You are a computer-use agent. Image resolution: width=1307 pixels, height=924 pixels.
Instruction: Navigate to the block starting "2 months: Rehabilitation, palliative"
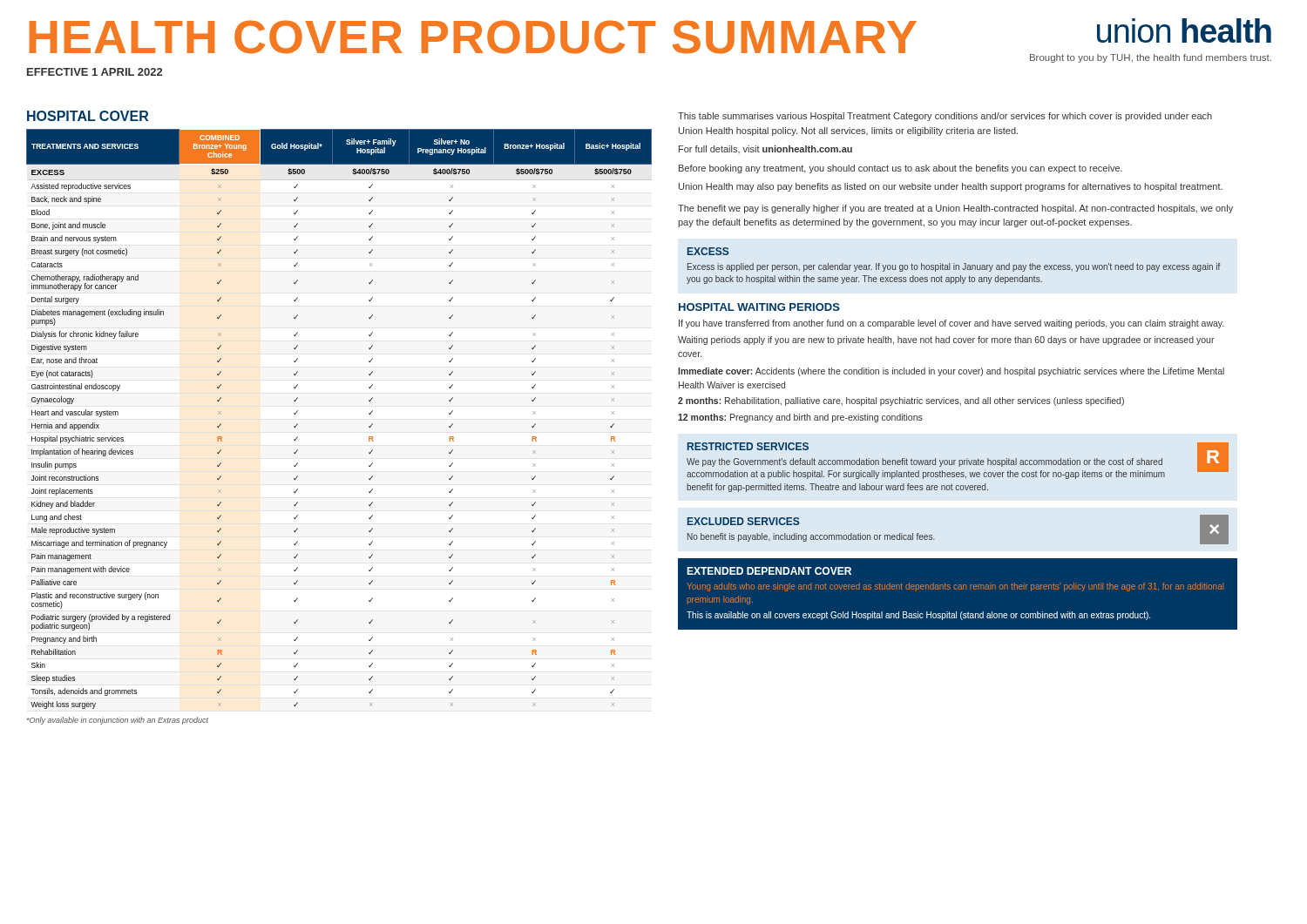pyautogui.click(x=901, y=401)
